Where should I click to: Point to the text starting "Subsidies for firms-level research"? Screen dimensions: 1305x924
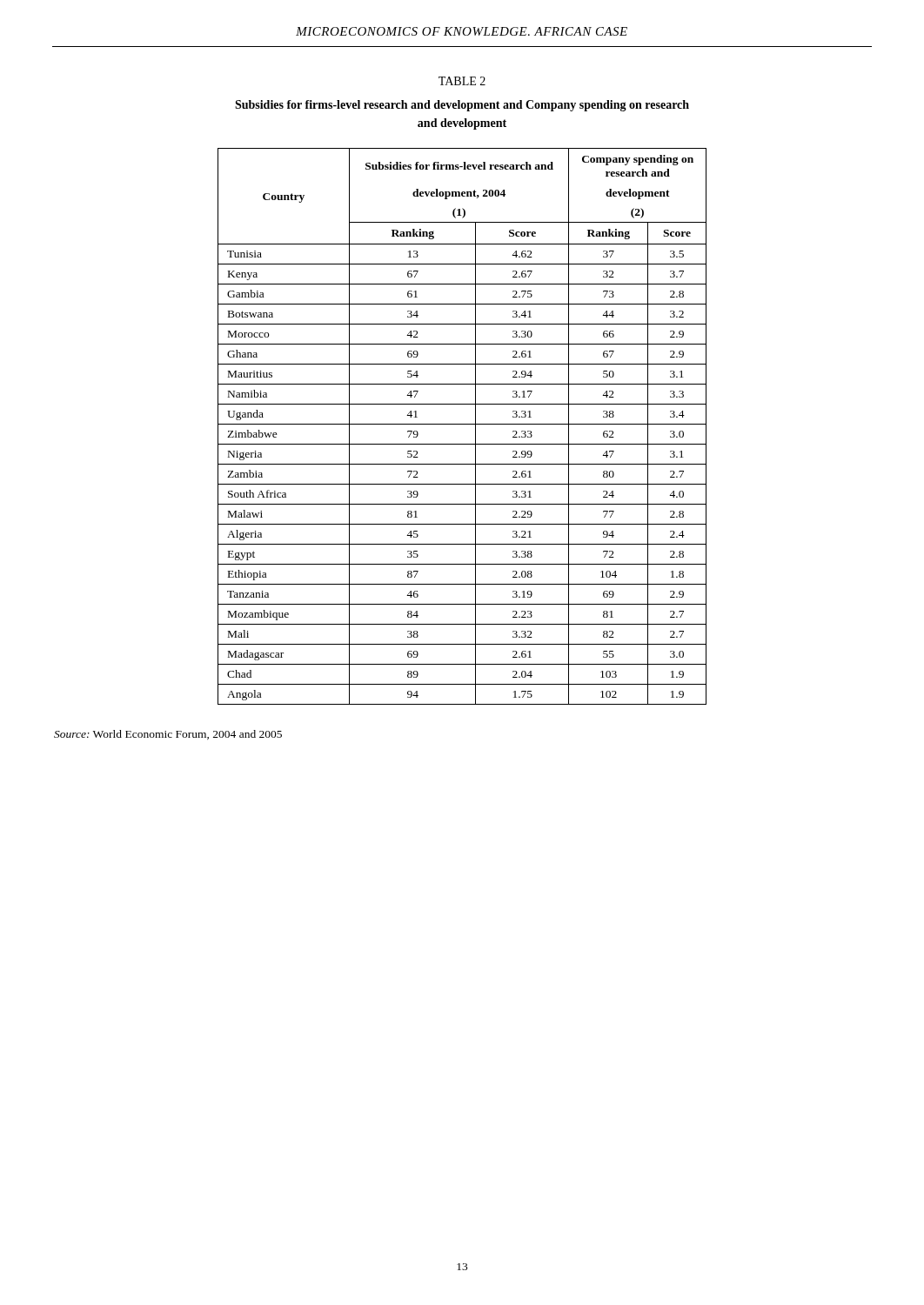point(462,114)
